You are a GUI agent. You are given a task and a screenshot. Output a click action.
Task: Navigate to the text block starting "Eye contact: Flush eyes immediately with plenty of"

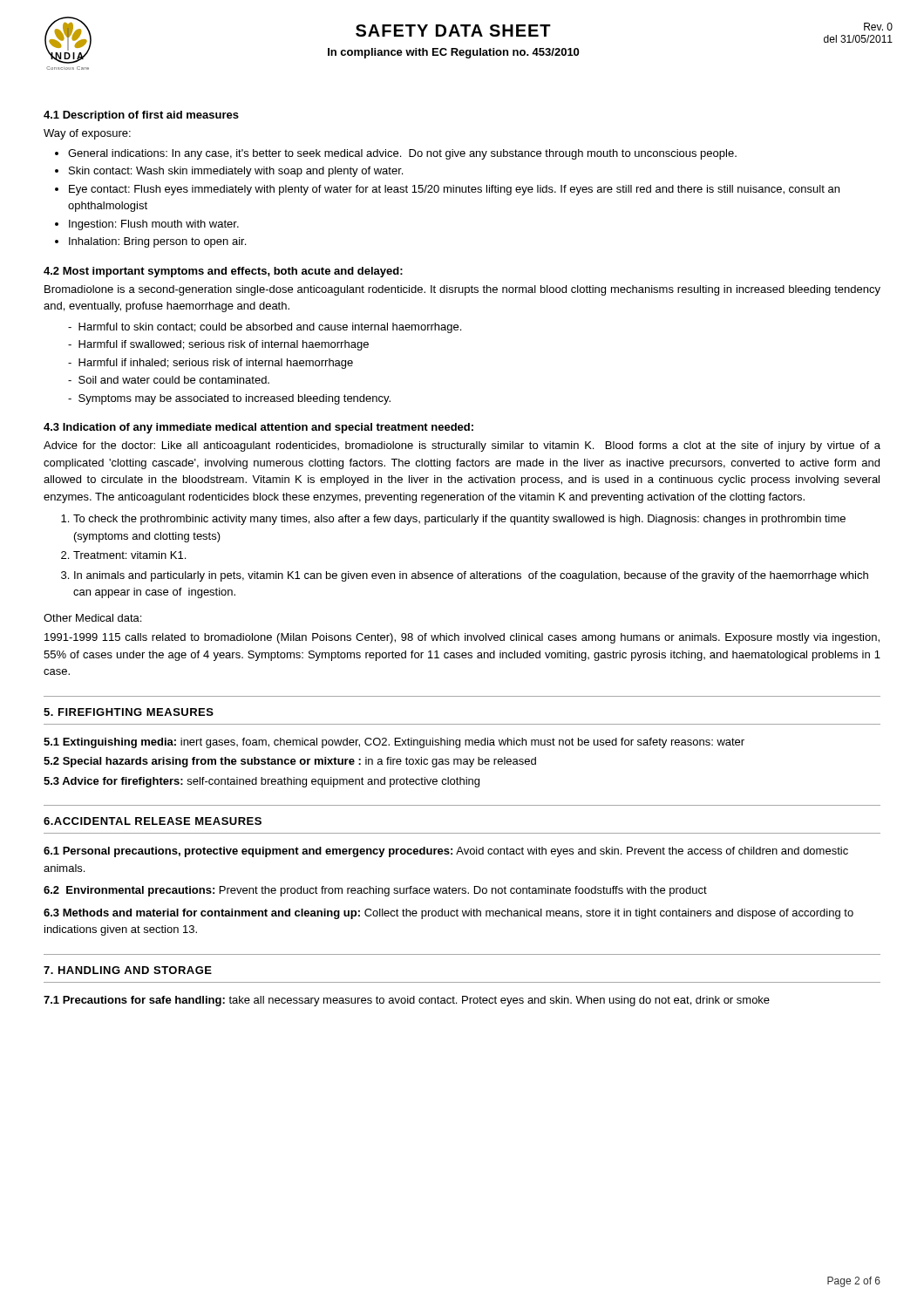click(x=454, y=197)
